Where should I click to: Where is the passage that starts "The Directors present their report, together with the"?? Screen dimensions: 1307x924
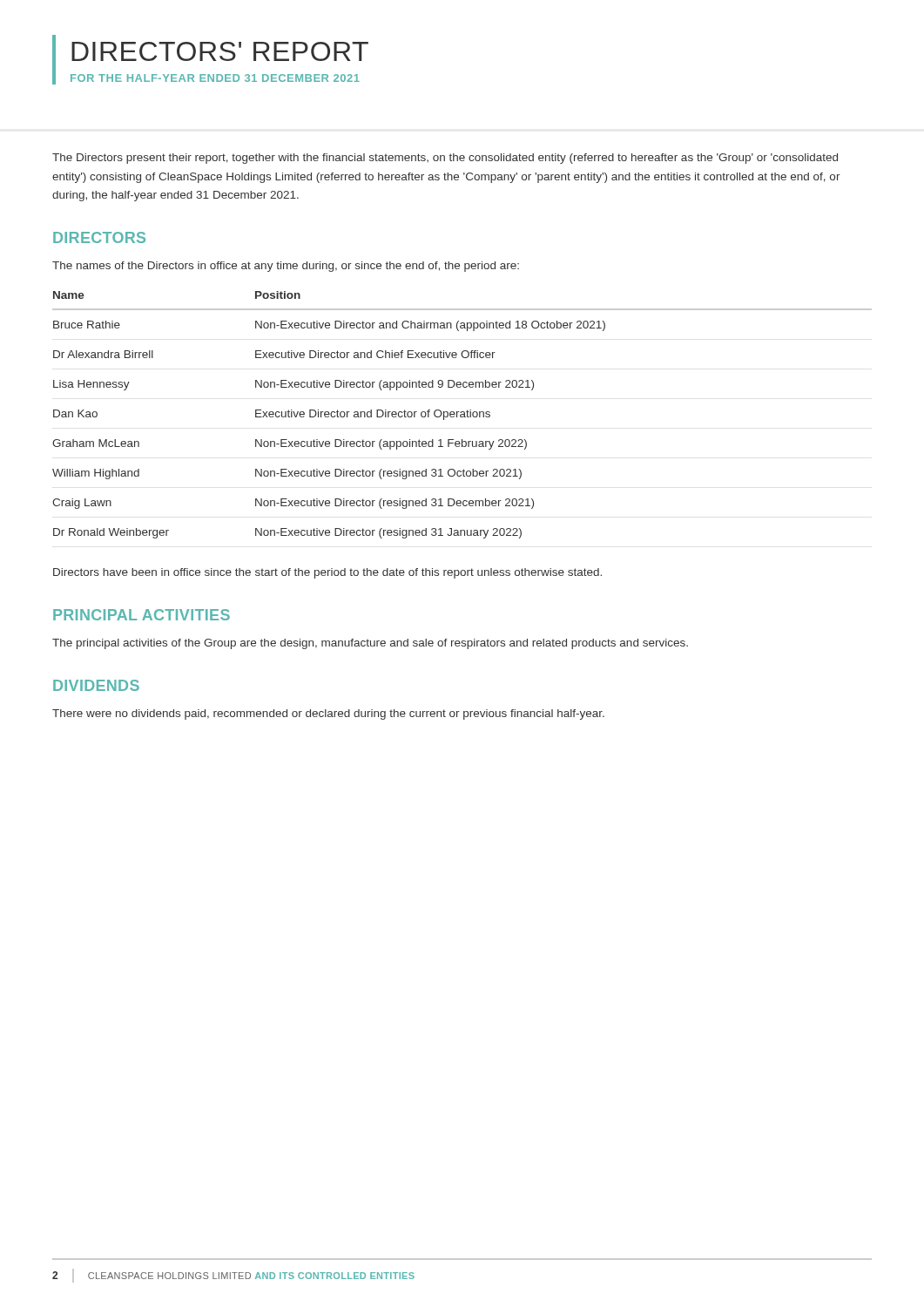click(446, 176)
